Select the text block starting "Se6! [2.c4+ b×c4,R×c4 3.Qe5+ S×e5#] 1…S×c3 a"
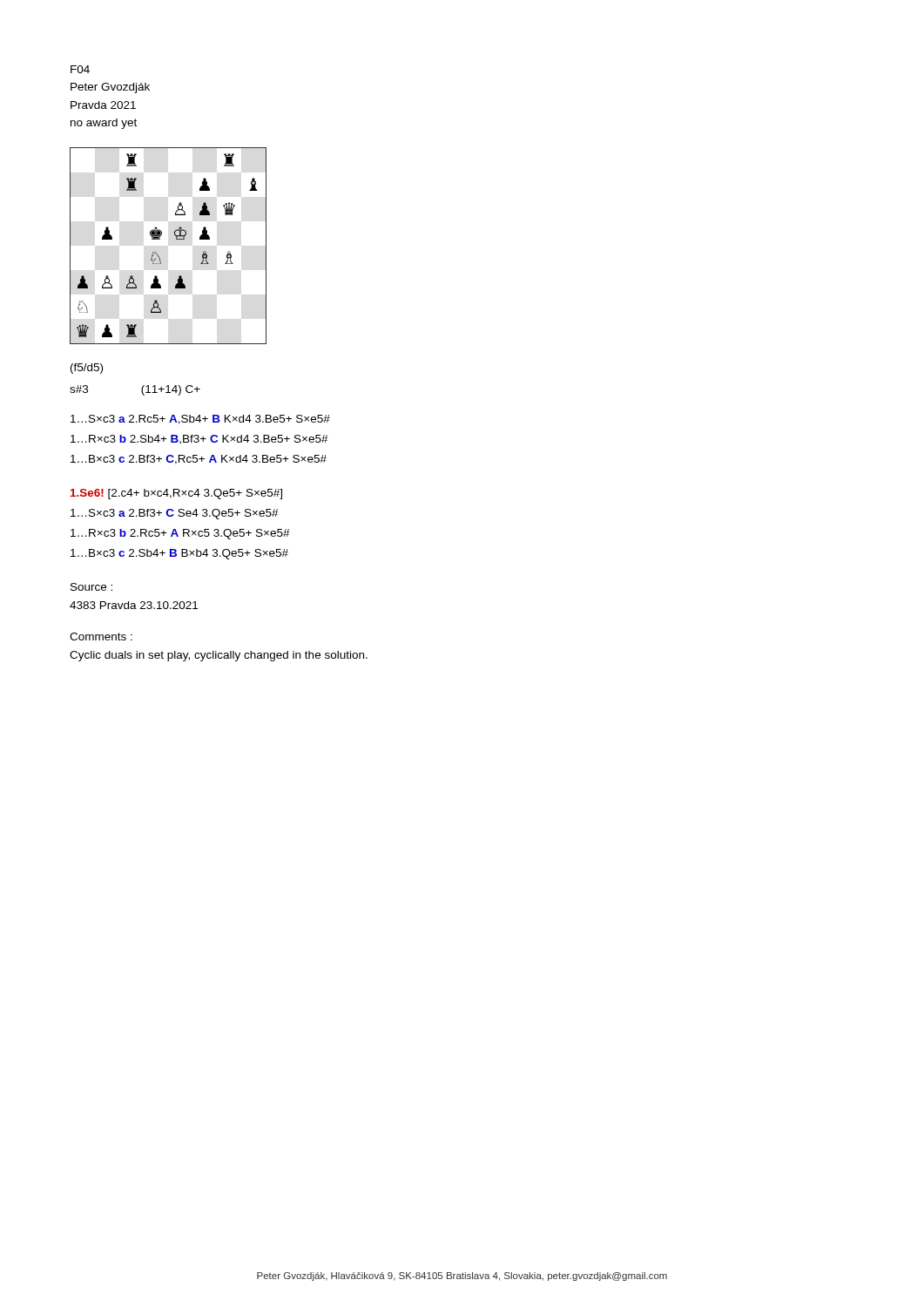Screen dimensions: 1307x924 [x=180, y=523]
